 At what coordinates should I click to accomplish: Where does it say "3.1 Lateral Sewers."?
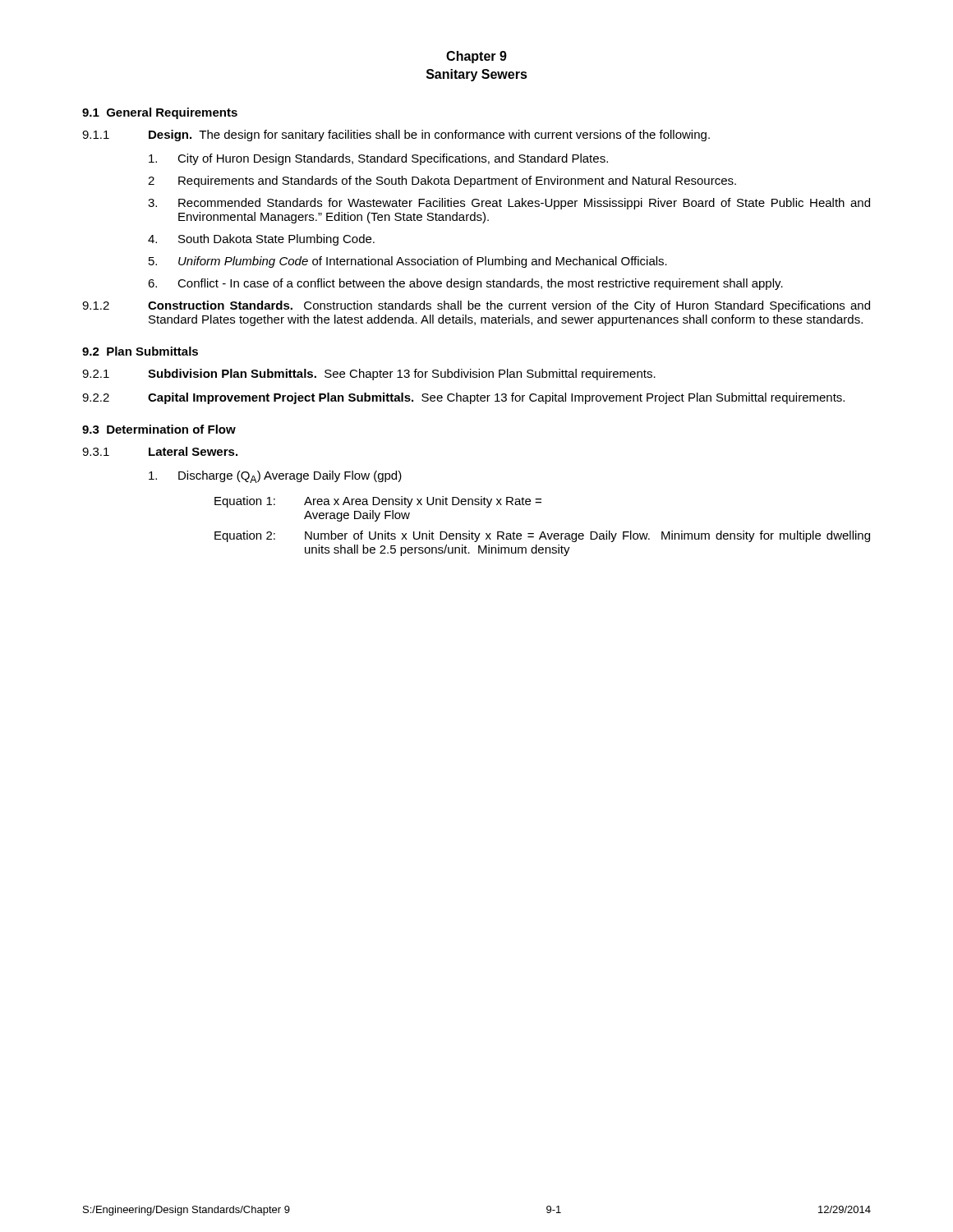click(x=160, y=451)
